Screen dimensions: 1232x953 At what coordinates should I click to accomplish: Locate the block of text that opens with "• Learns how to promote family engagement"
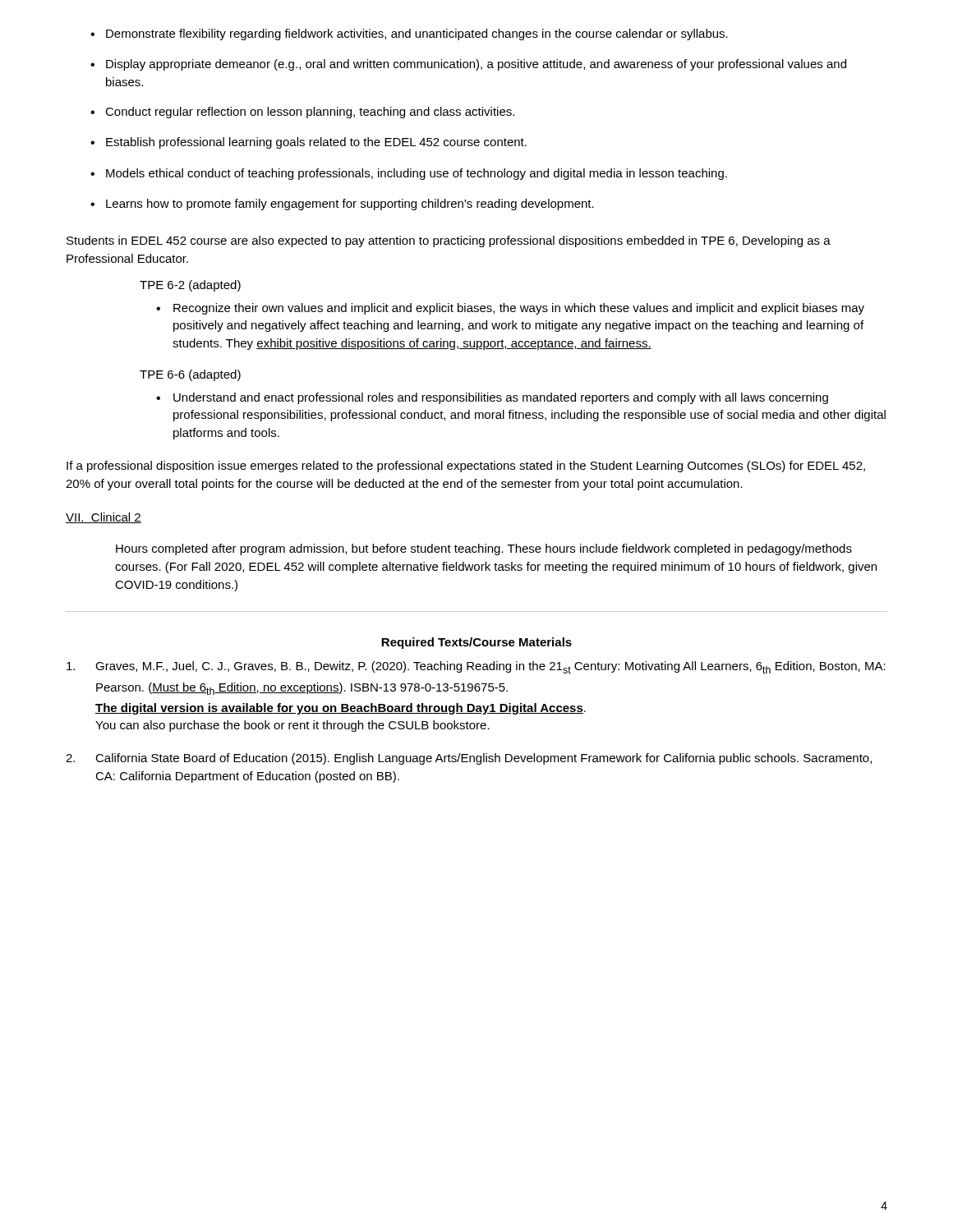[342, 204]
